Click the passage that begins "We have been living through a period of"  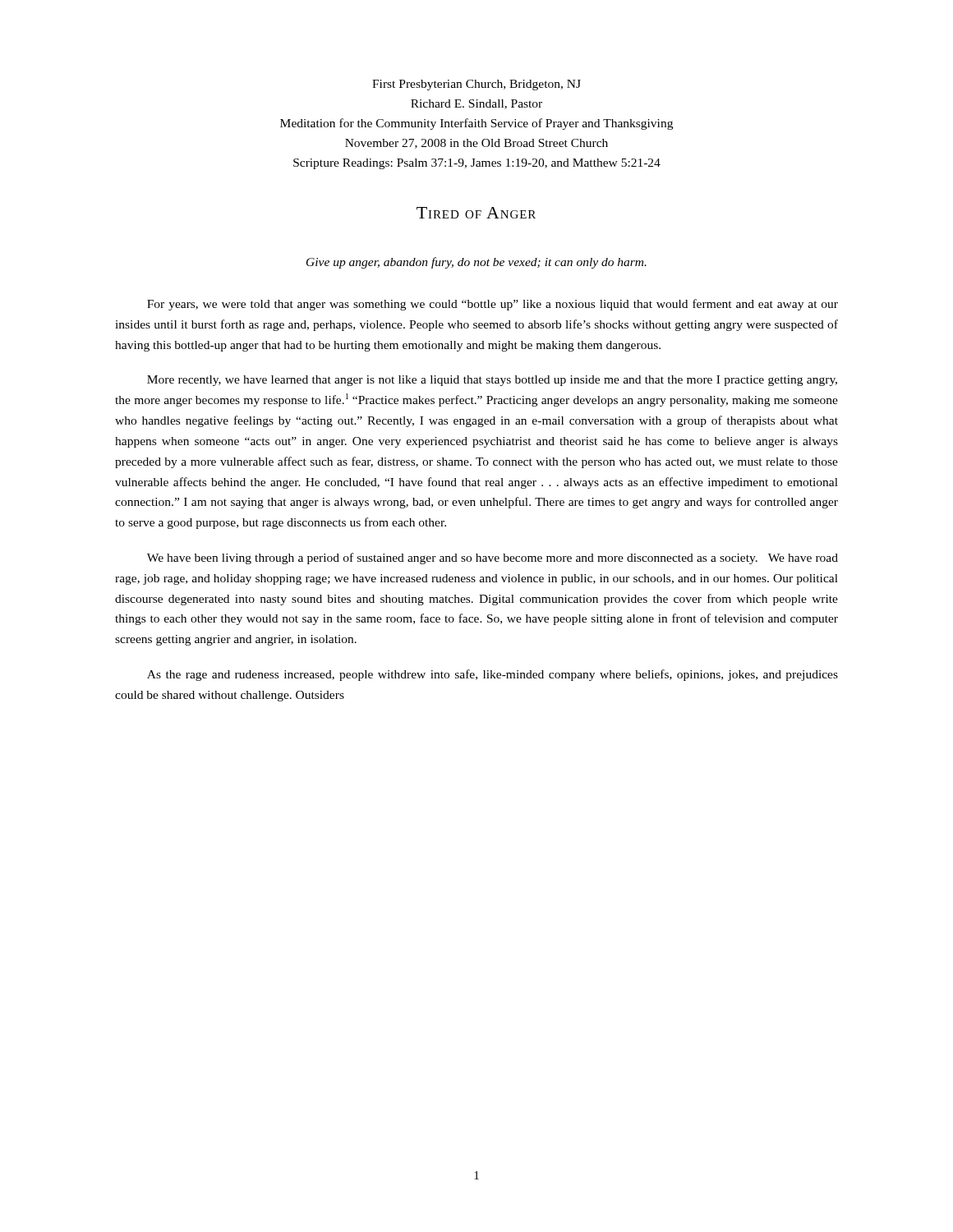[x=476, y=598]
